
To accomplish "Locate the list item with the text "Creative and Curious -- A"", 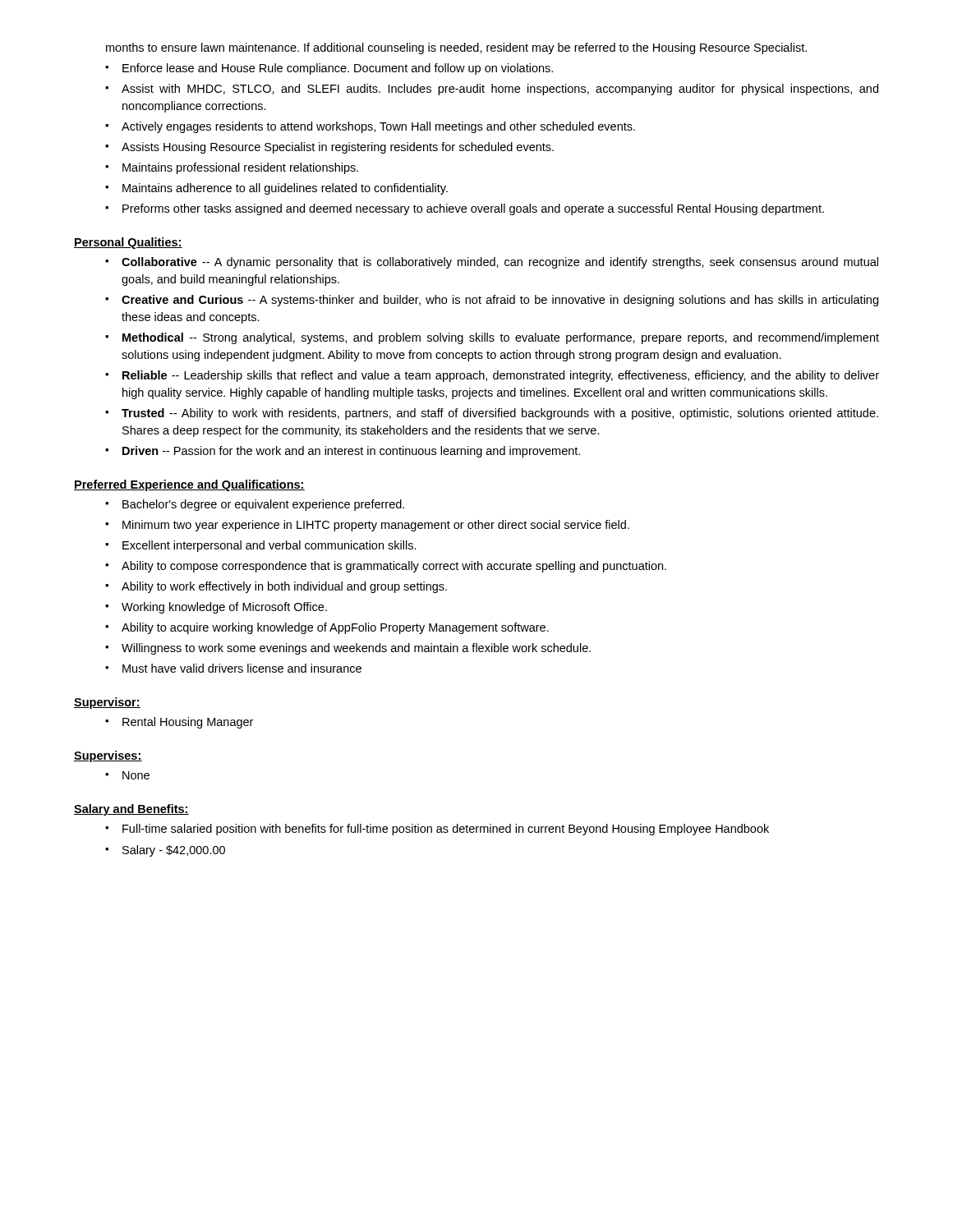I will [500, 309].
